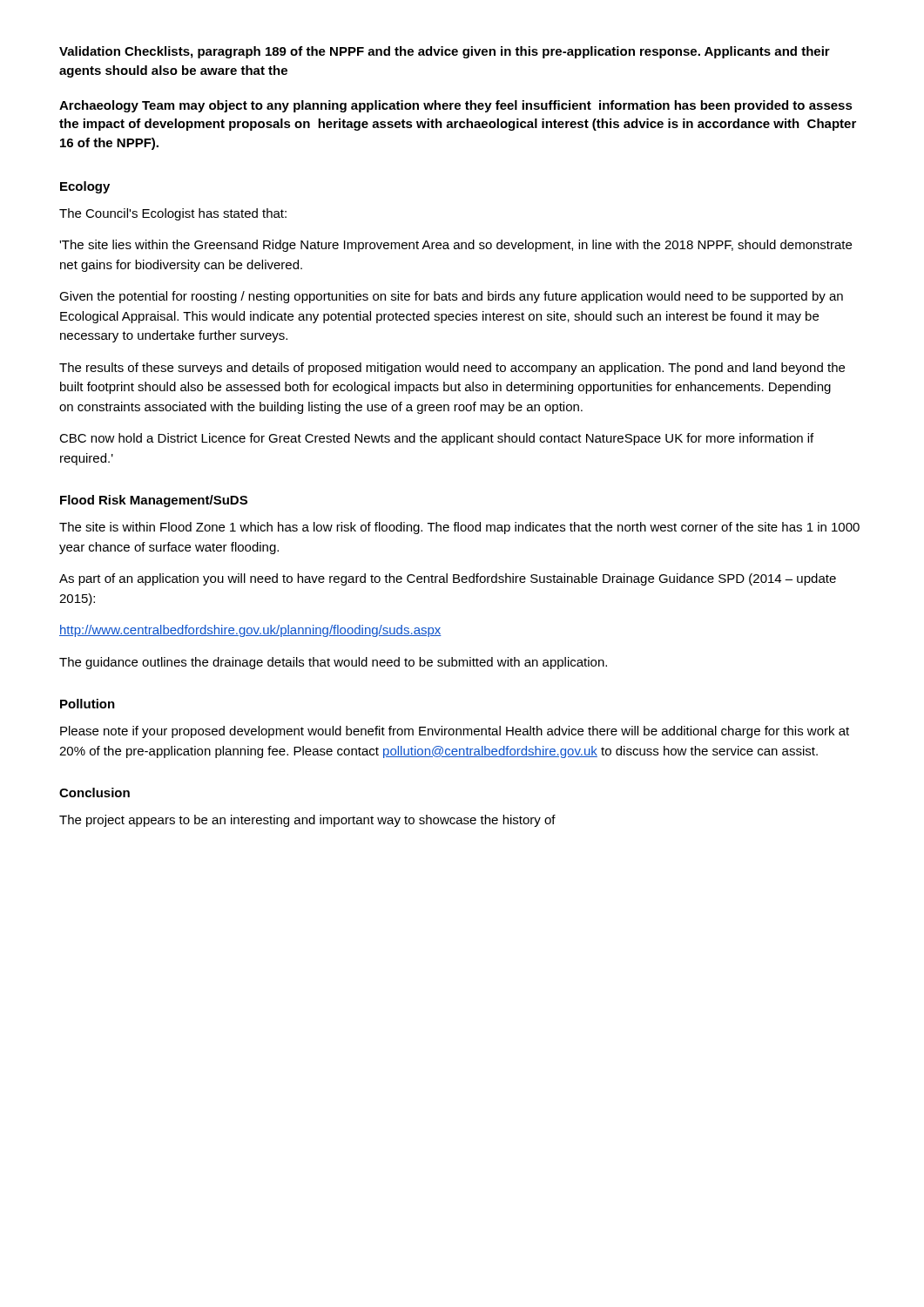Locate the text block containing "The site is within Flood Zone"
The height and width of the screenshot is (1307, 924).
coord(460,537)
